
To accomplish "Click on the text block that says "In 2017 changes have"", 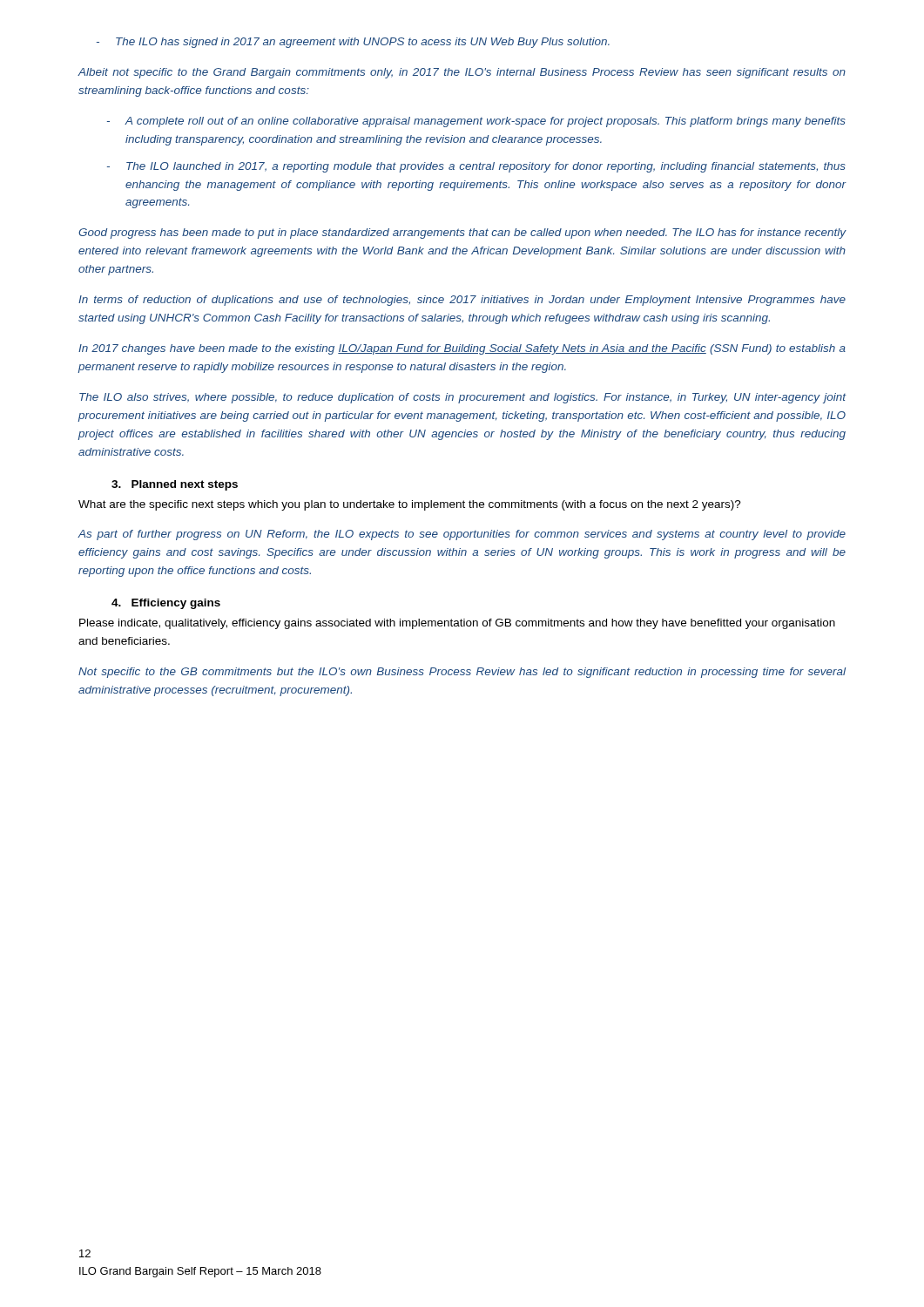I will pos(462,357).
